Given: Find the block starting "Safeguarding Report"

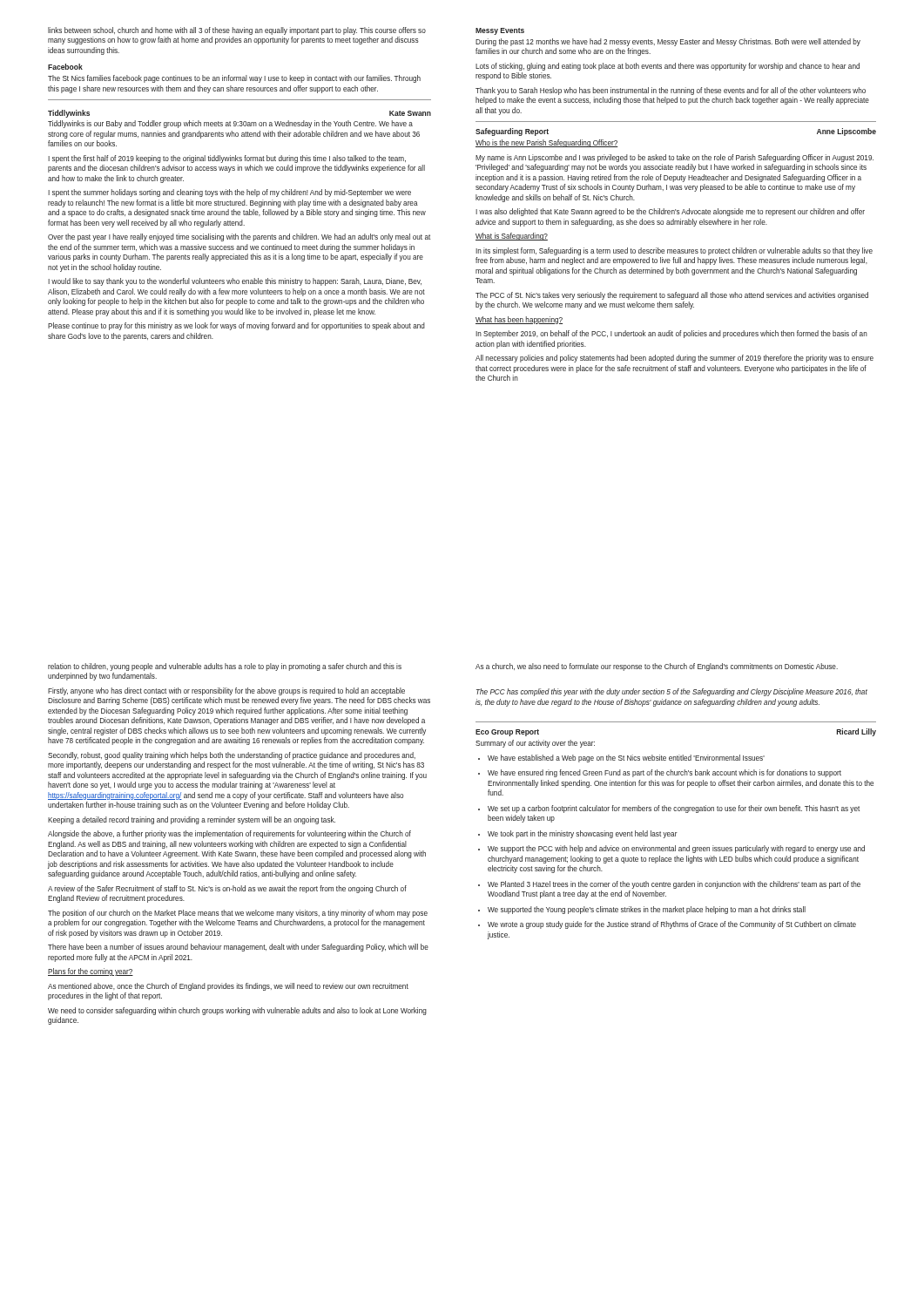Looking at the screenshot, I should [x=512, y=132].
